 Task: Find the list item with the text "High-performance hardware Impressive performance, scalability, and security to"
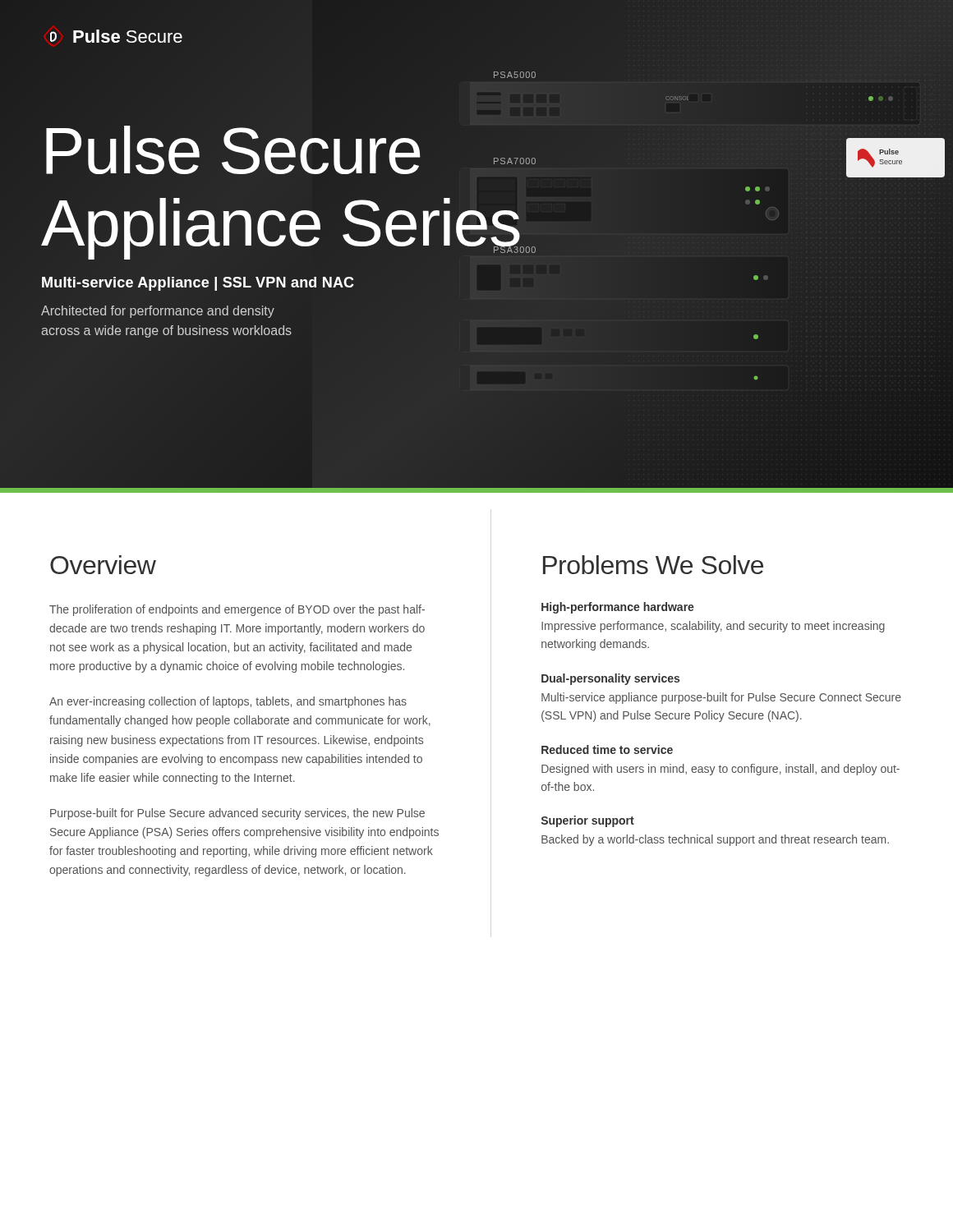(722, 627)
